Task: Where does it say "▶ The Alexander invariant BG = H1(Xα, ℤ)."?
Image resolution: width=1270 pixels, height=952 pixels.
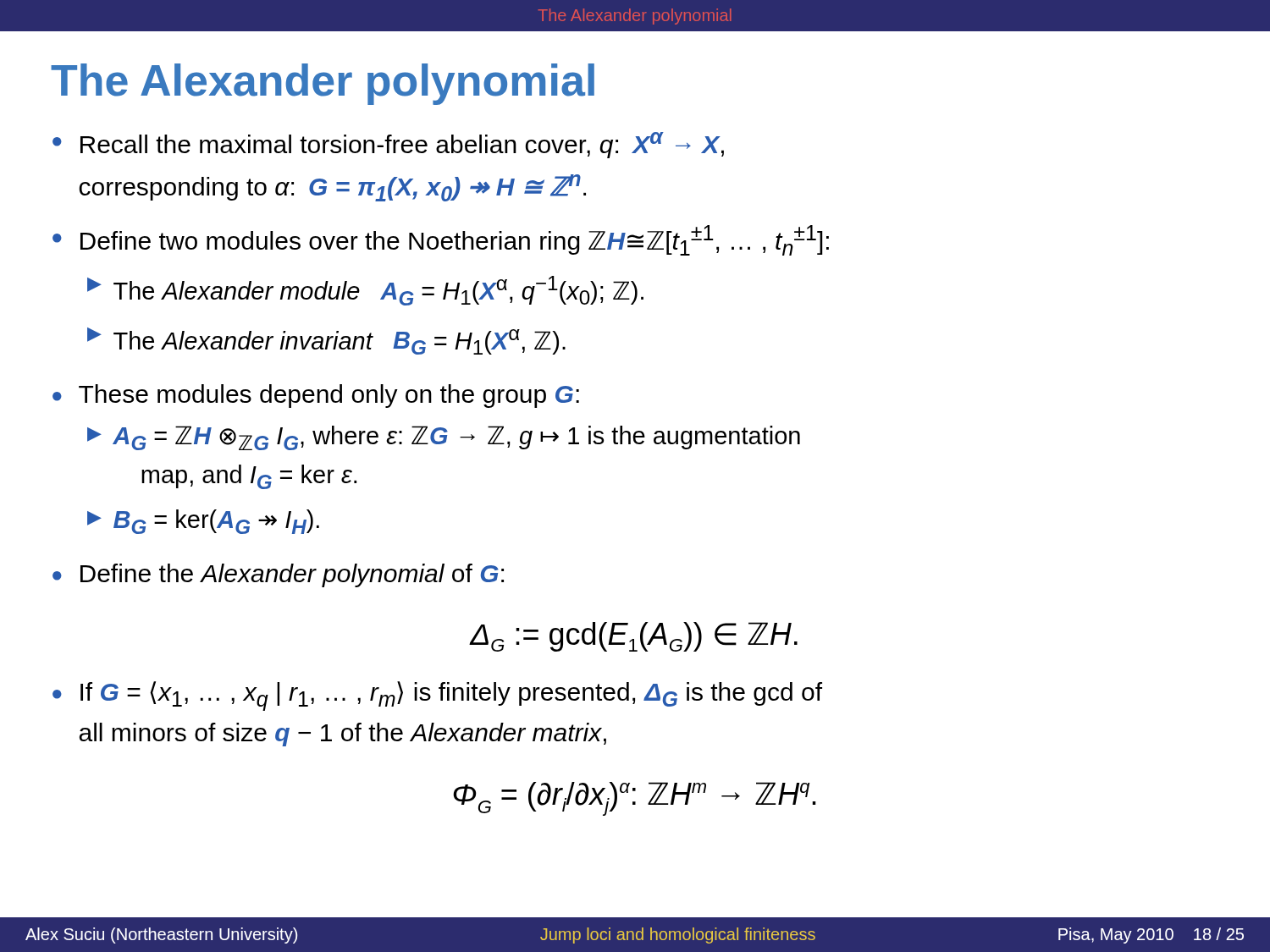Action: tap(326, 341)
